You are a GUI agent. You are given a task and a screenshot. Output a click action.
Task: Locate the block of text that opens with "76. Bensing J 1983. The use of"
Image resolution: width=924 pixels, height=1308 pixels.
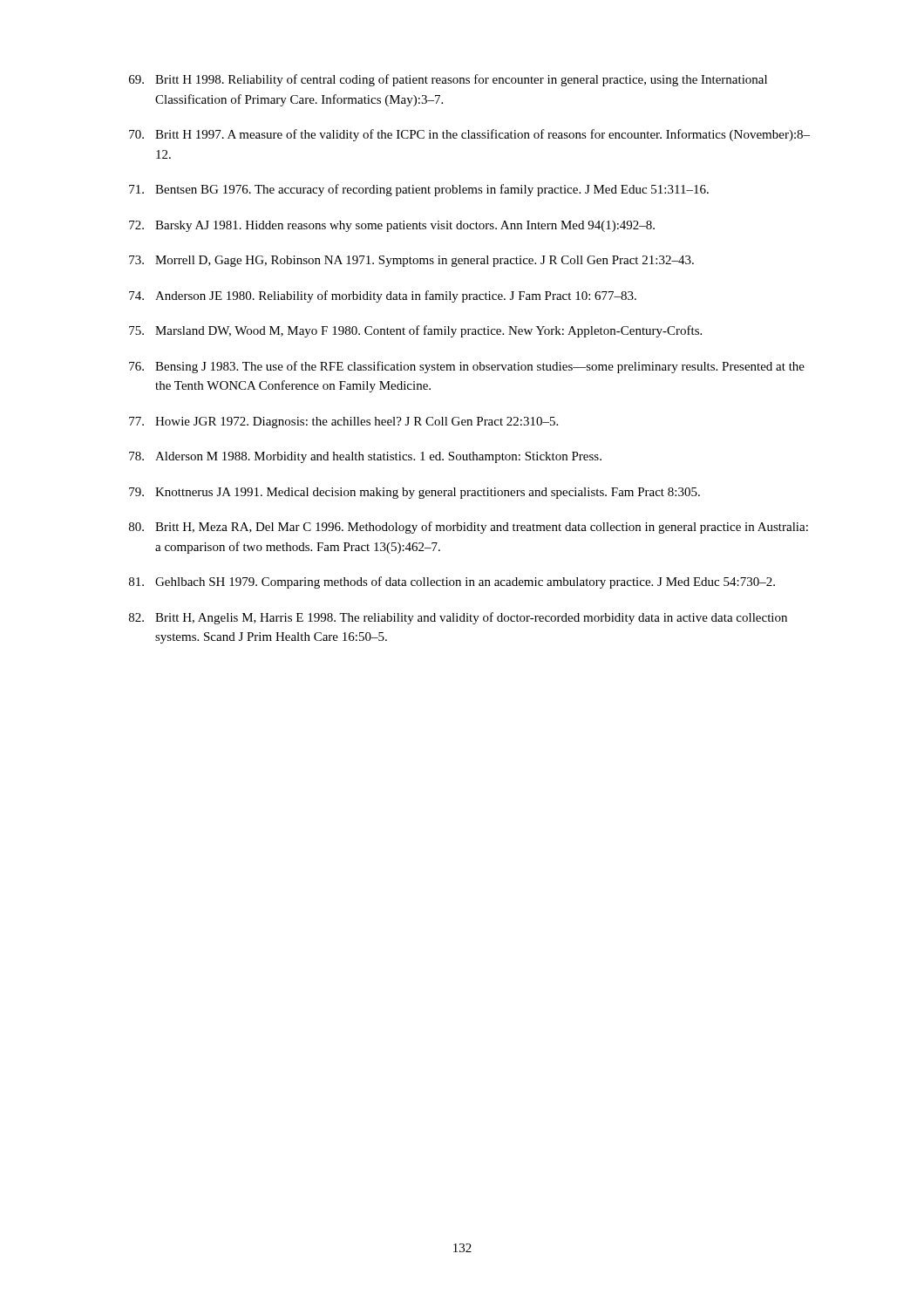(462, 376)
